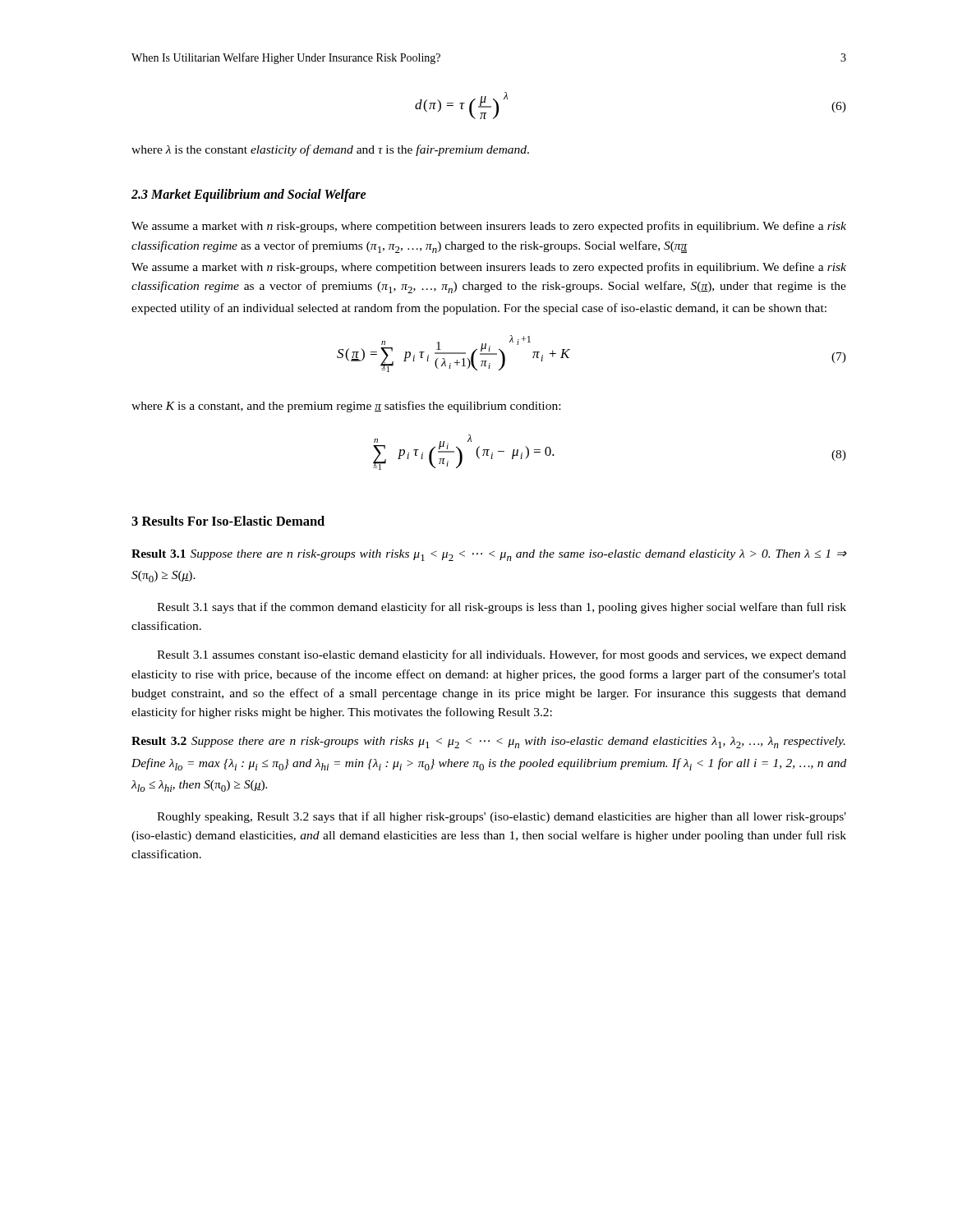
Task: Select the passage starting "3 Results For"
Action: pyautogui.click(x=228, y=521)
